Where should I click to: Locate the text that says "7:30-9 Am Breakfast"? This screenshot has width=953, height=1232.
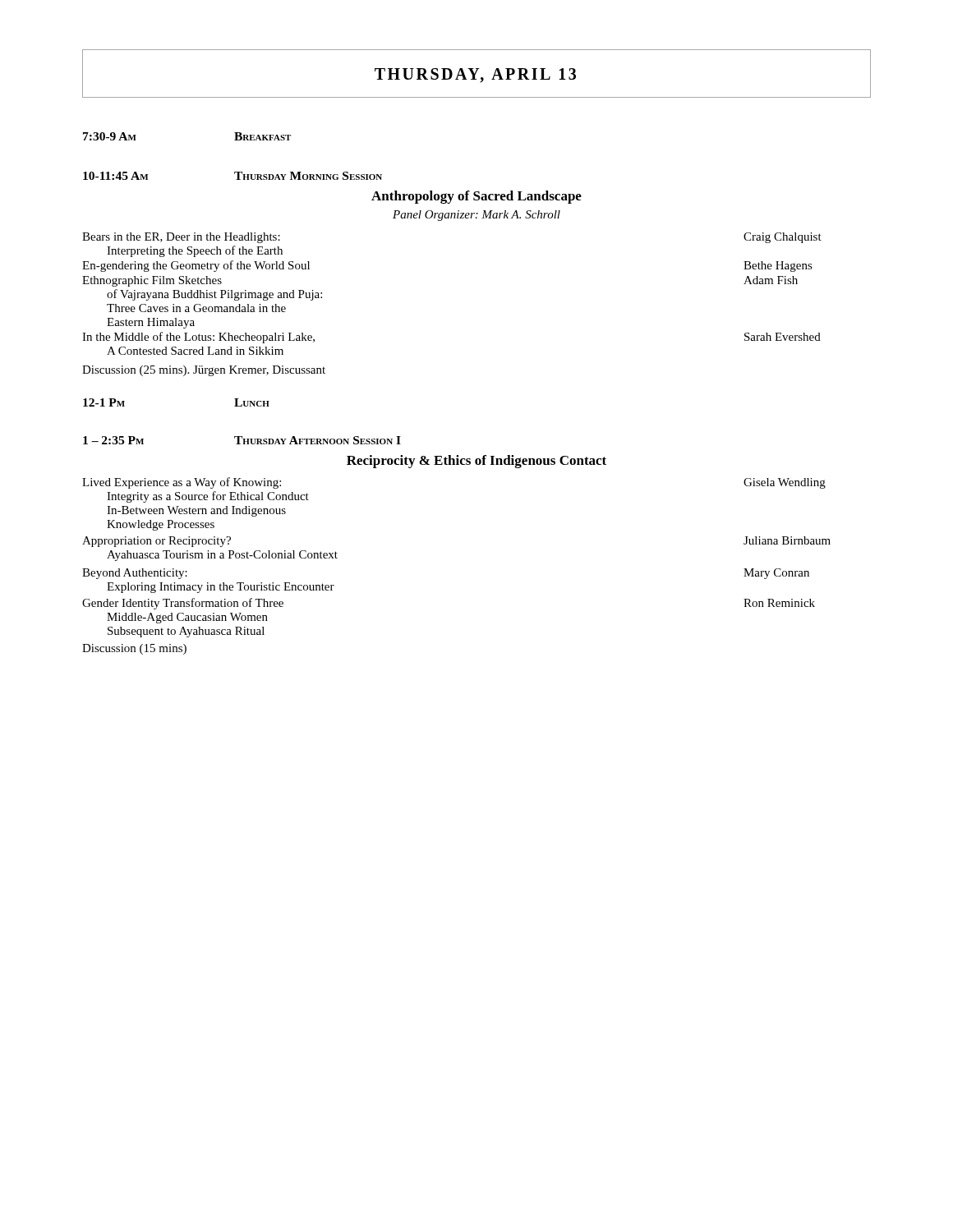coord(113,137)
